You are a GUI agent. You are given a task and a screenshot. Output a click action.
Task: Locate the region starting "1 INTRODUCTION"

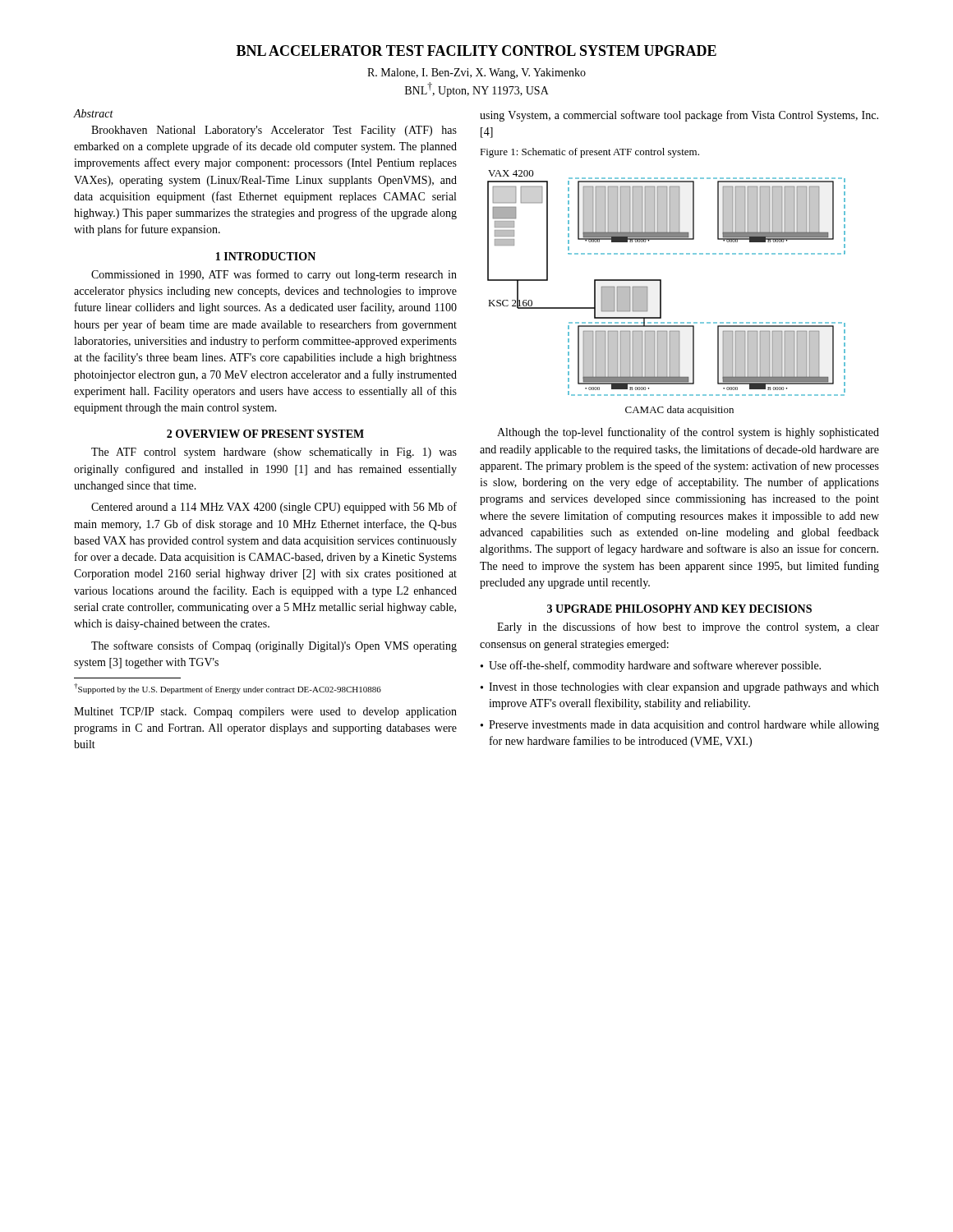265,257
